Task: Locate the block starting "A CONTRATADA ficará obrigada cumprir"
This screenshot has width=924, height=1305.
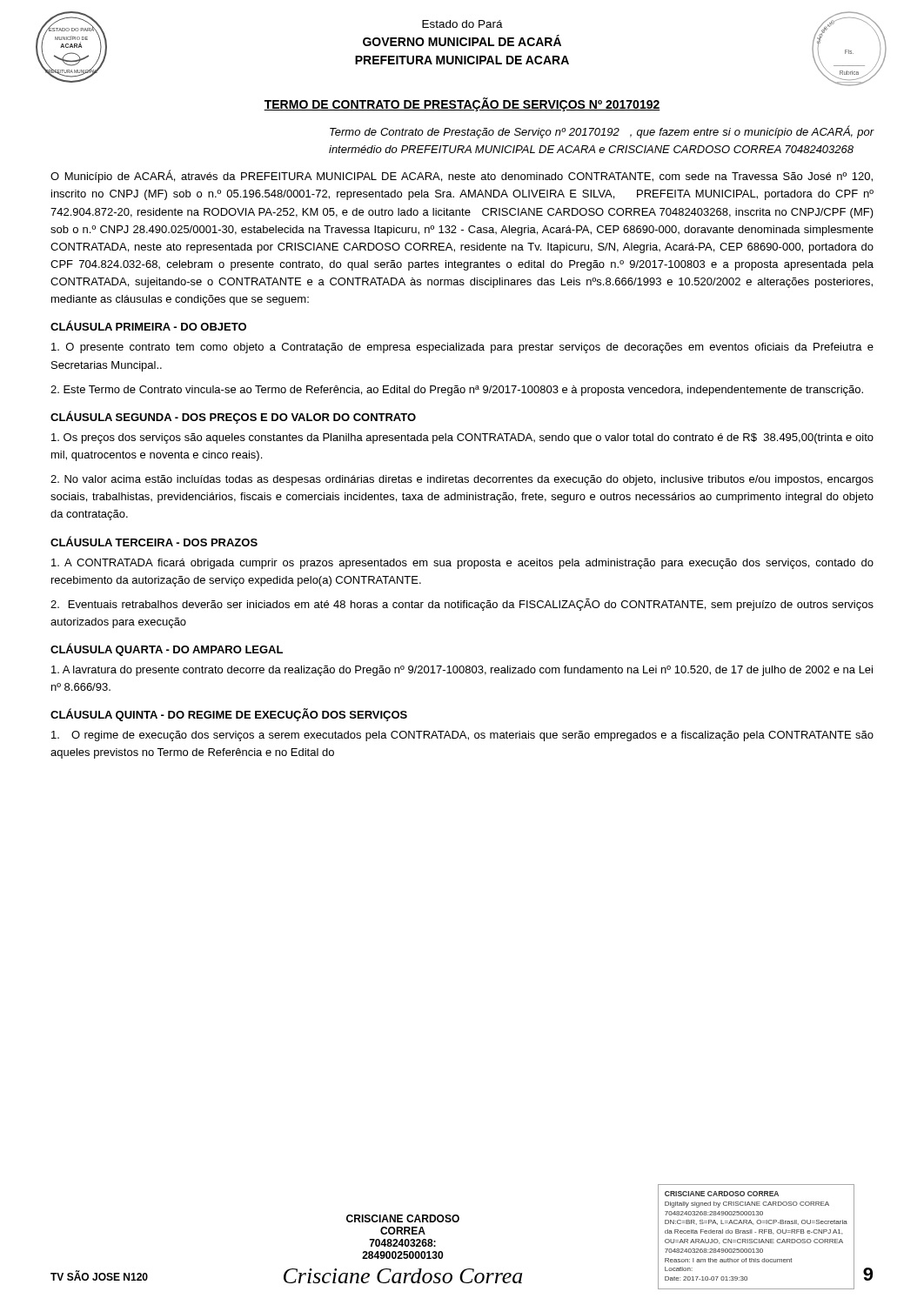Action: tap(462, 571)
